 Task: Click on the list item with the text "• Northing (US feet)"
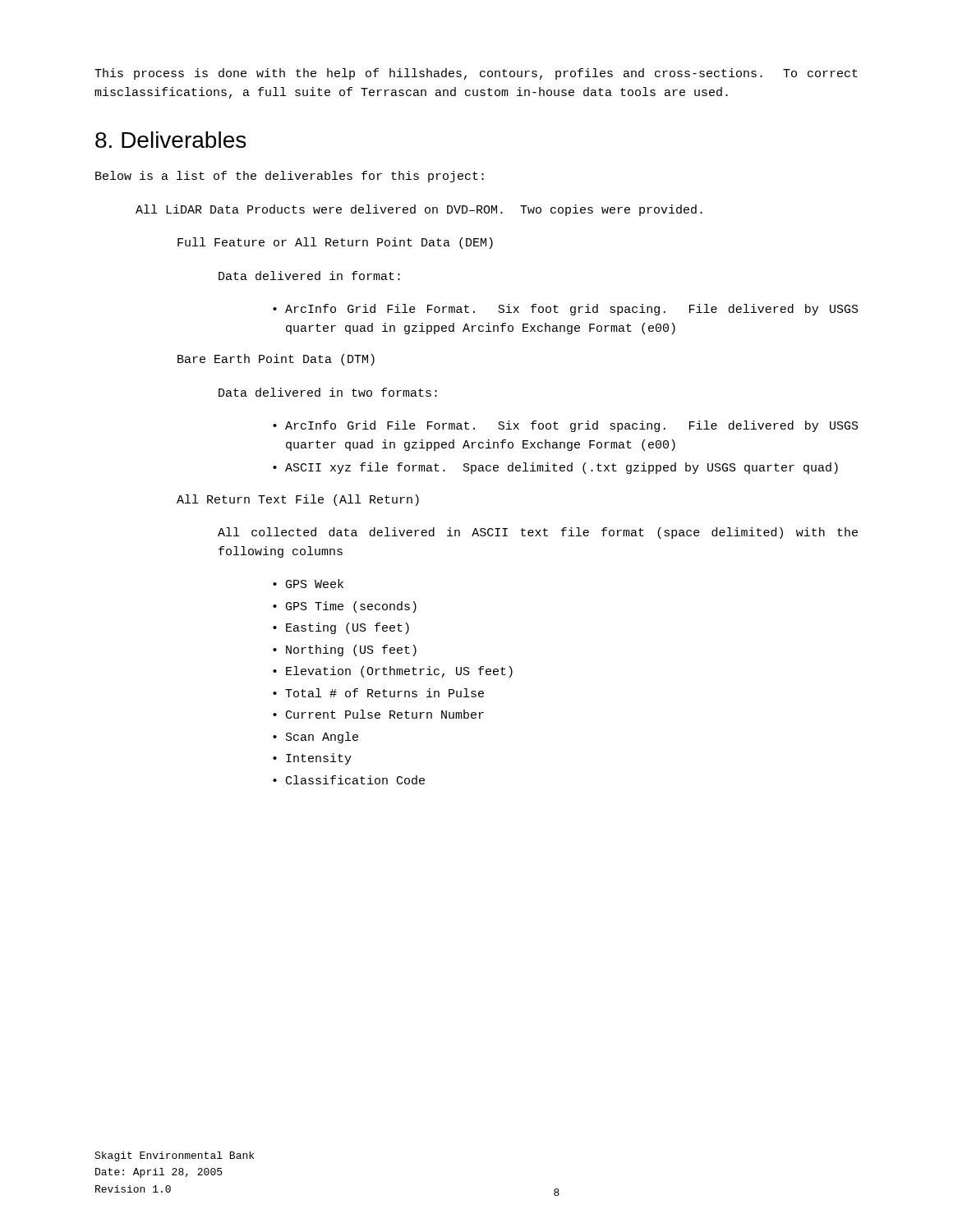[x=345, y=650]
